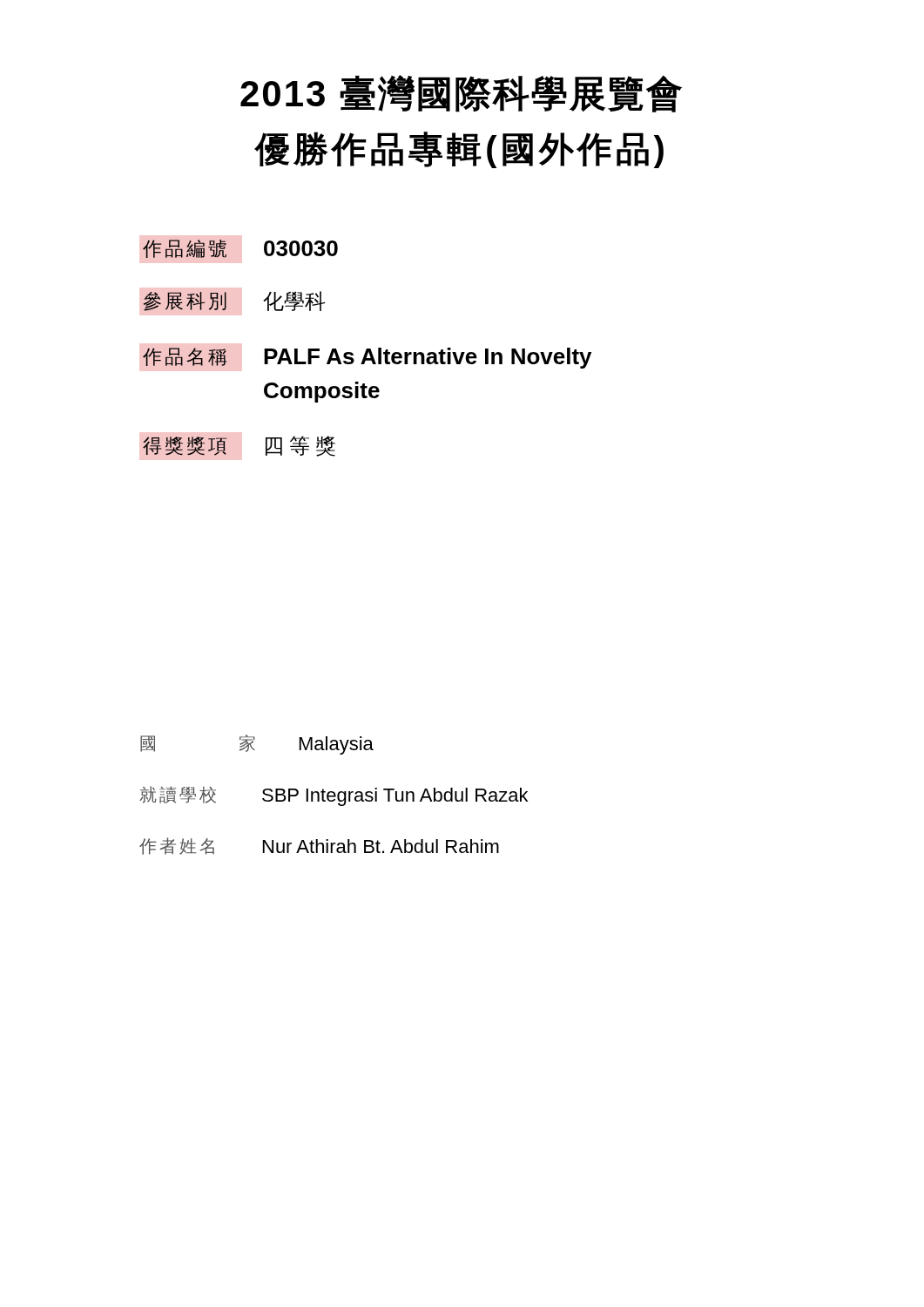This screenshot has width=924, height=1307.
Task: Find "國 家 Malaysia" on this page
Action: pyautogui.click(x=256, y=744)
